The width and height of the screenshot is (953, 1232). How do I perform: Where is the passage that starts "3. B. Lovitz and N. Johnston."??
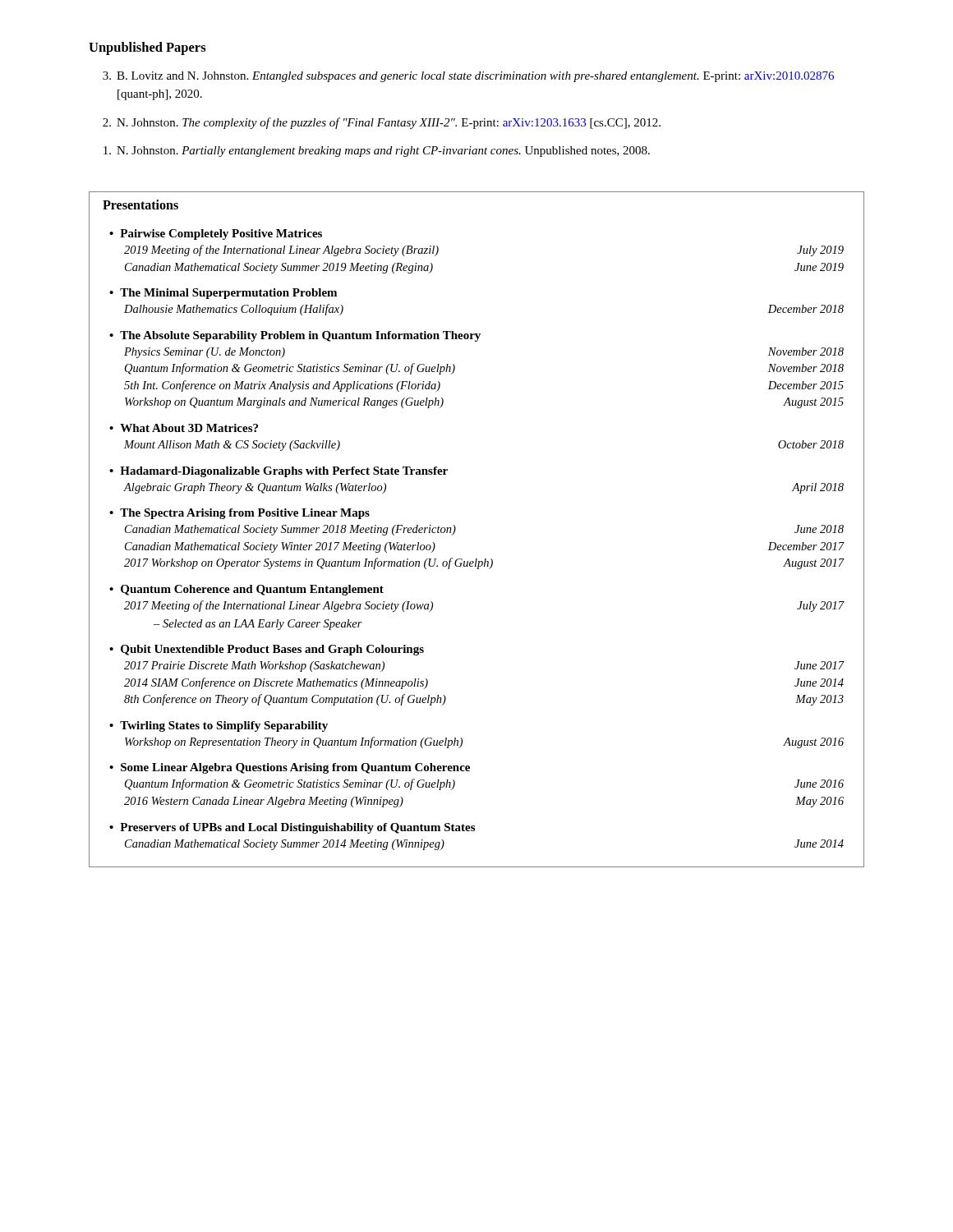tap(476, 85)
